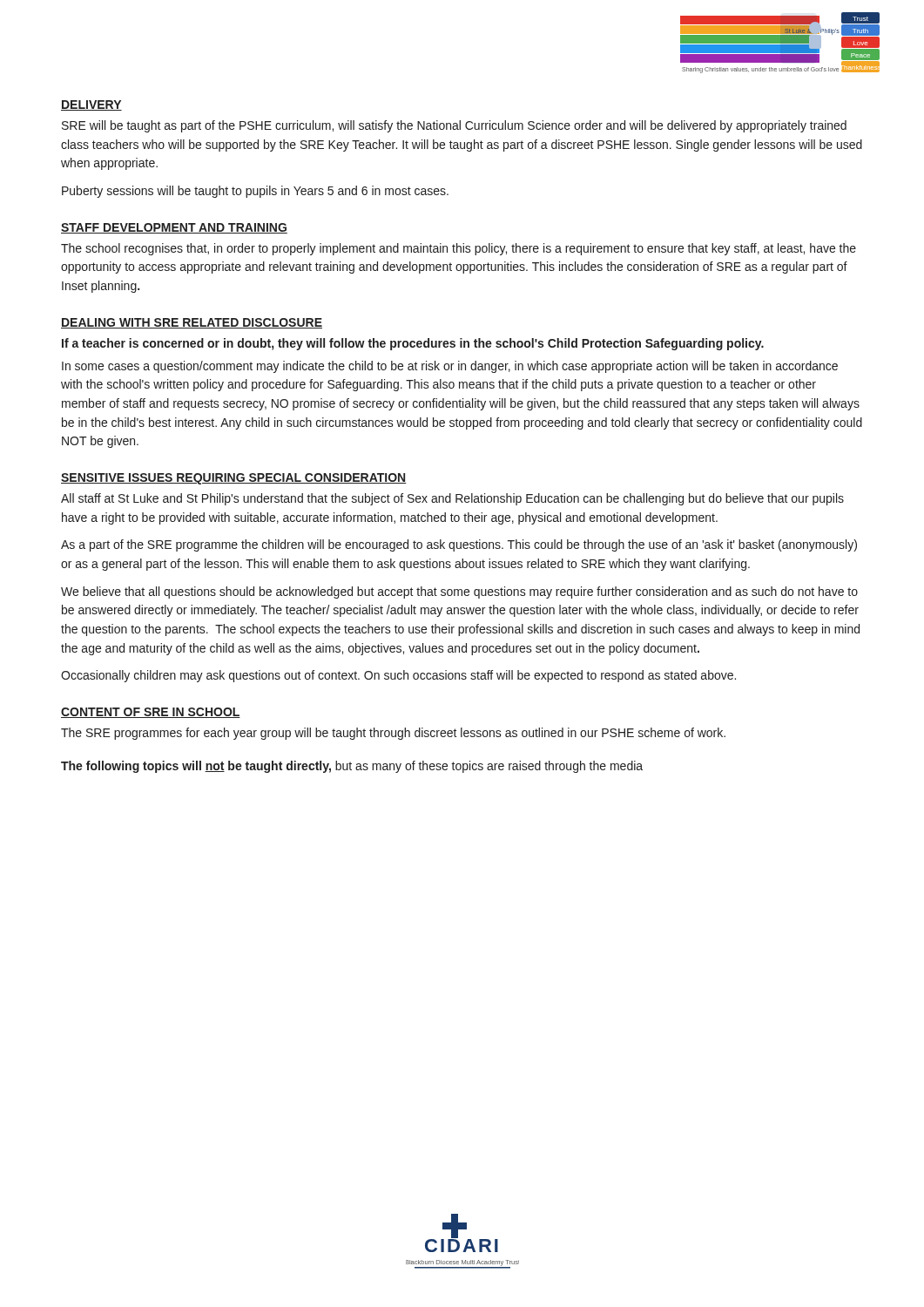Locate the section header that opens with "DEALING WITH SRE"
Viewport: 924px width, 1307px height.
(x=192, y=322)
